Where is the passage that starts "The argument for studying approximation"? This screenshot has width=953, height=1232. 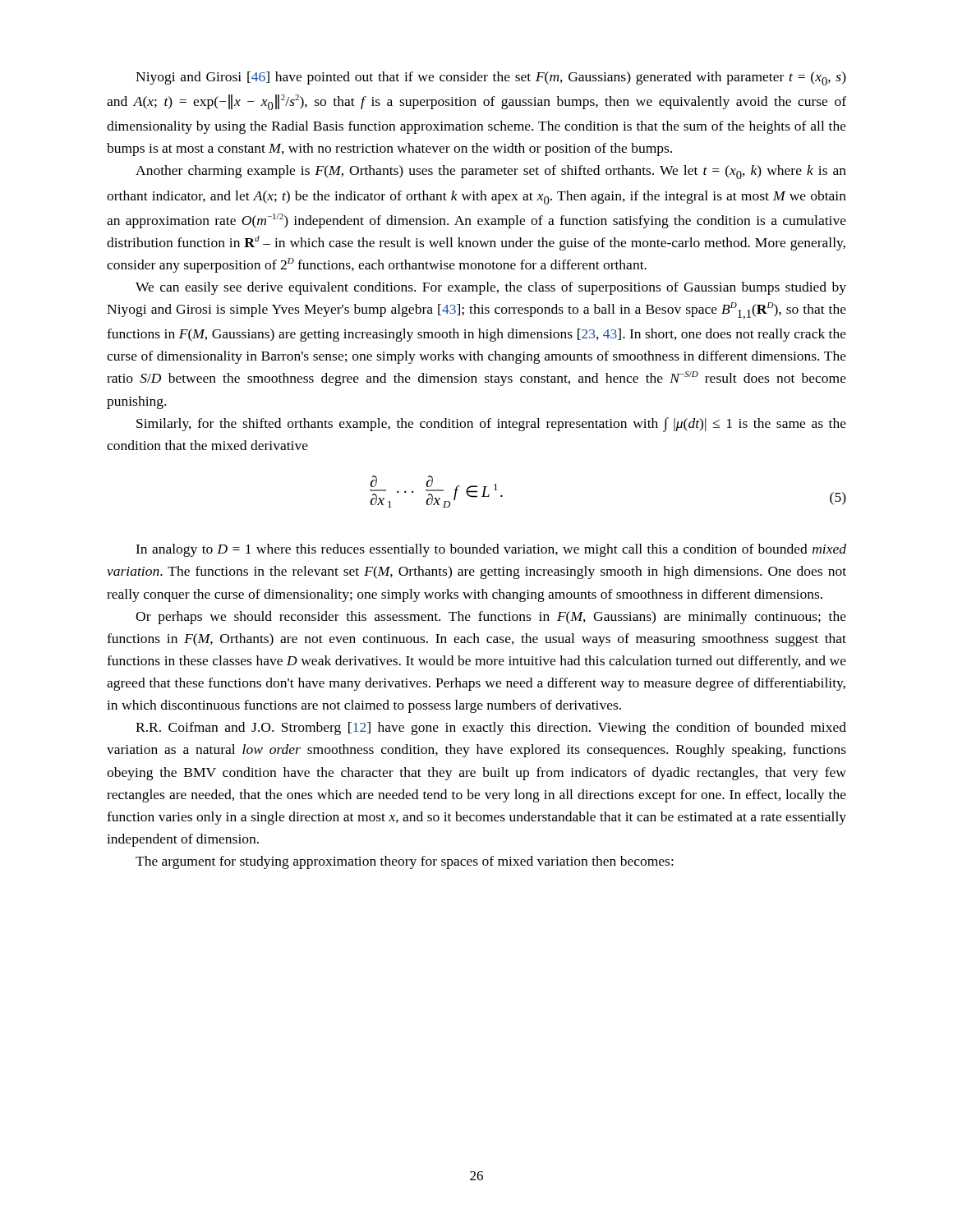tap(476, 861)
